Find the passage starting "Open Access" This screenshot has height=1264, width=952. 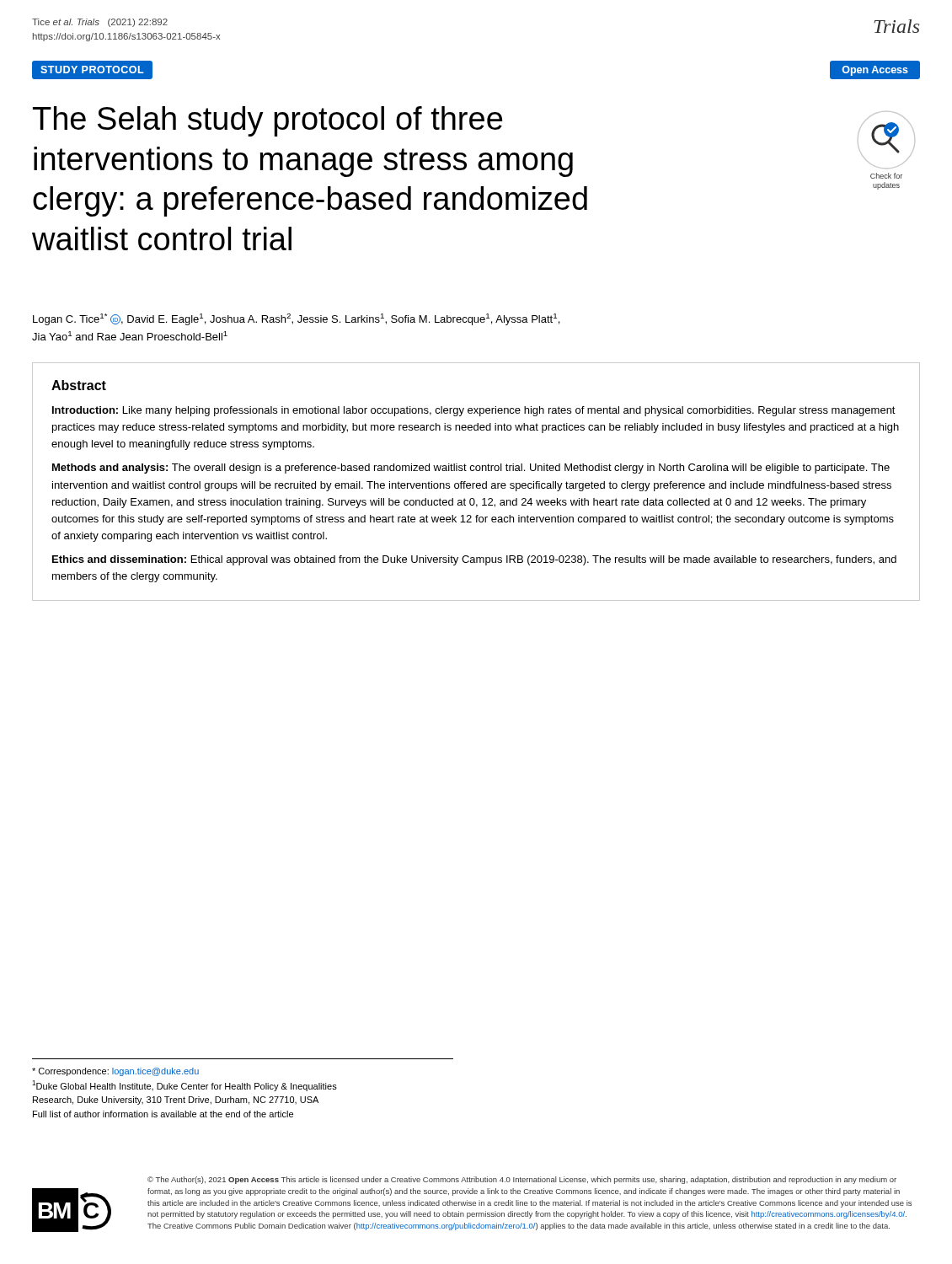pyautogui.click(x=875, y=70)
